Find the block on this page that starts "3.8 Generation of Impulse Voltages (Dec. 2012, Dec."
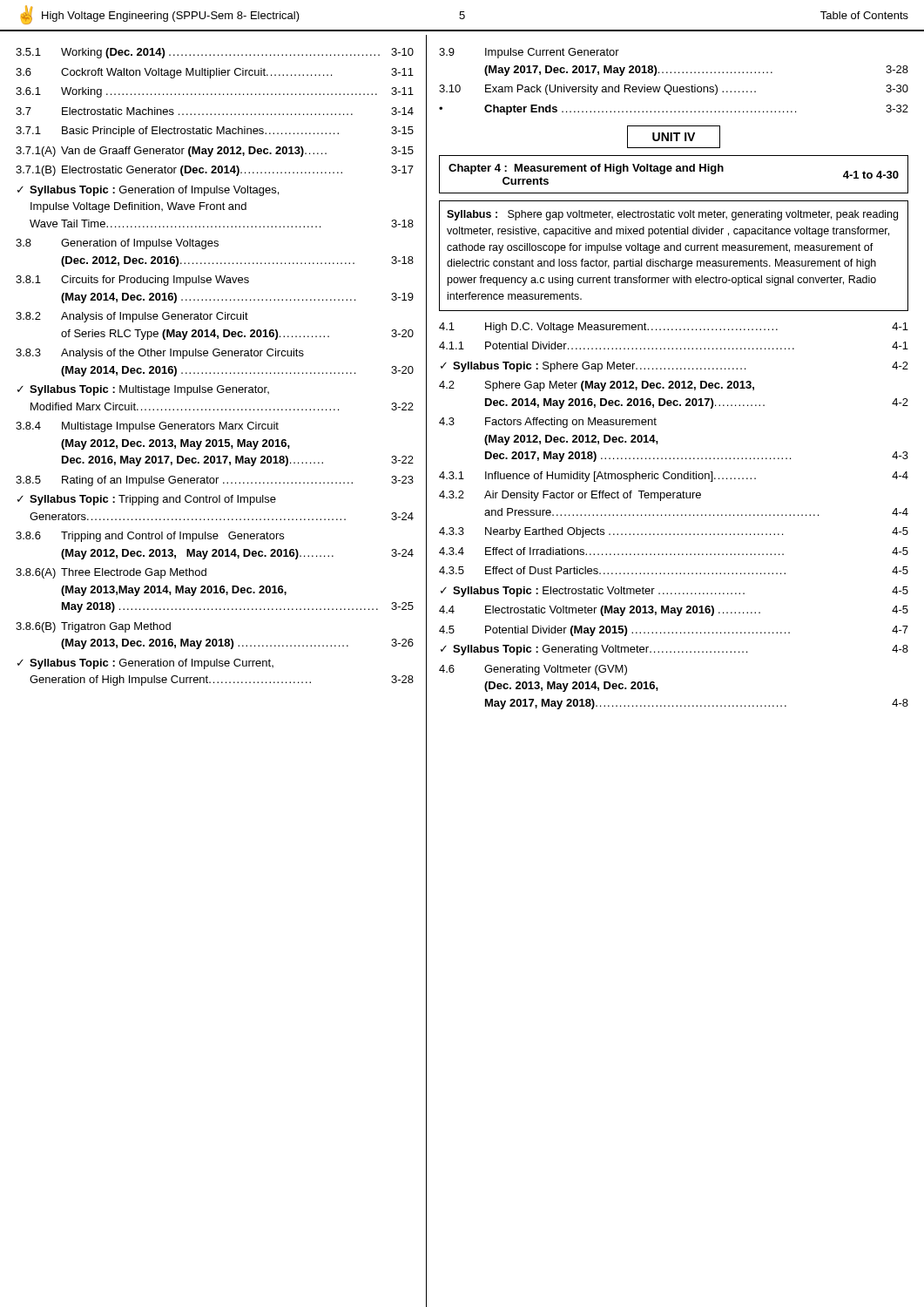The height and width of the screenshot is (1307, 924). pos(215,251)
